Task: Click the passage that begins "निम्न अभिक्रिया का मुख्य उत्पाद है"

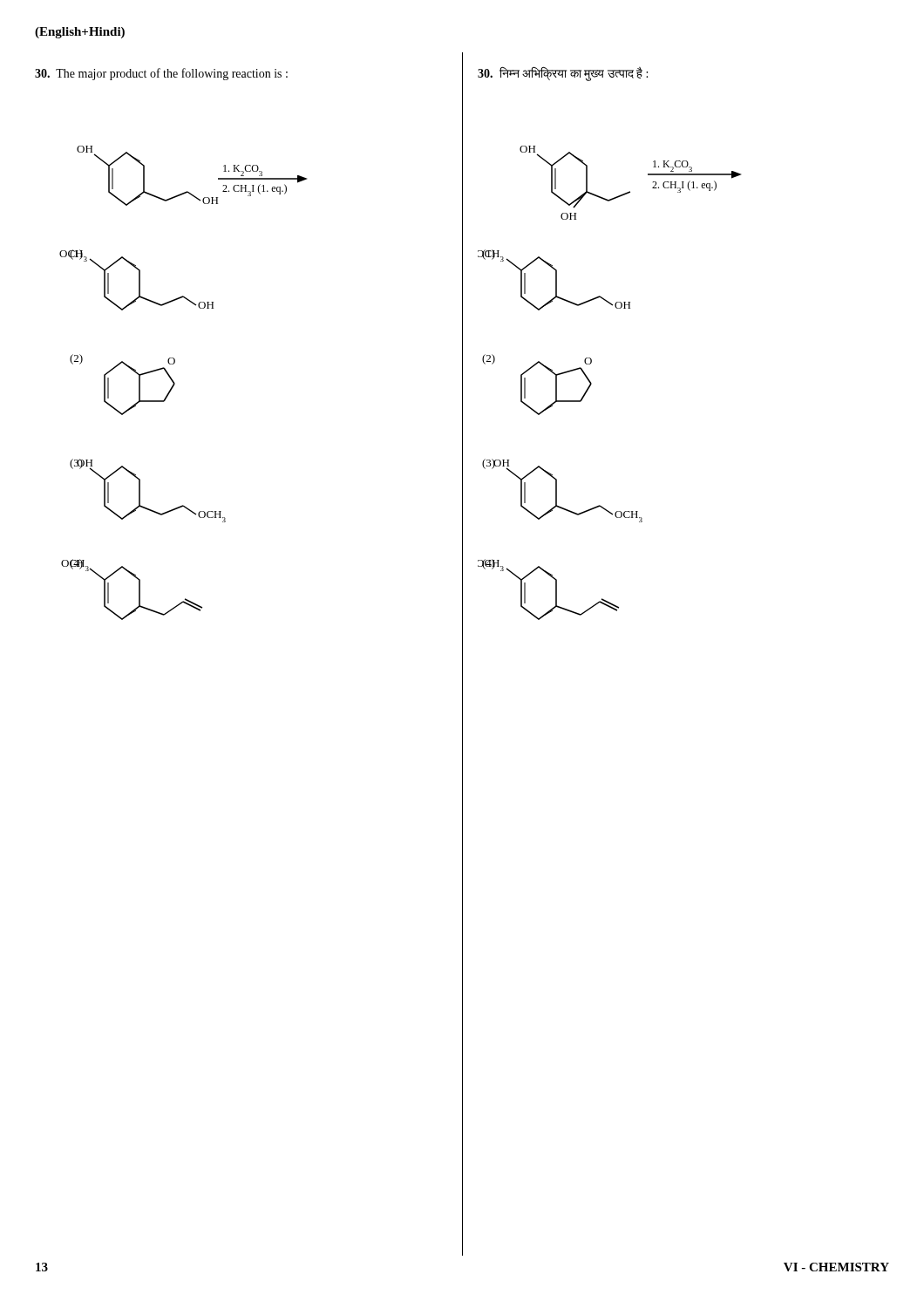Action: tap(563, 74)
